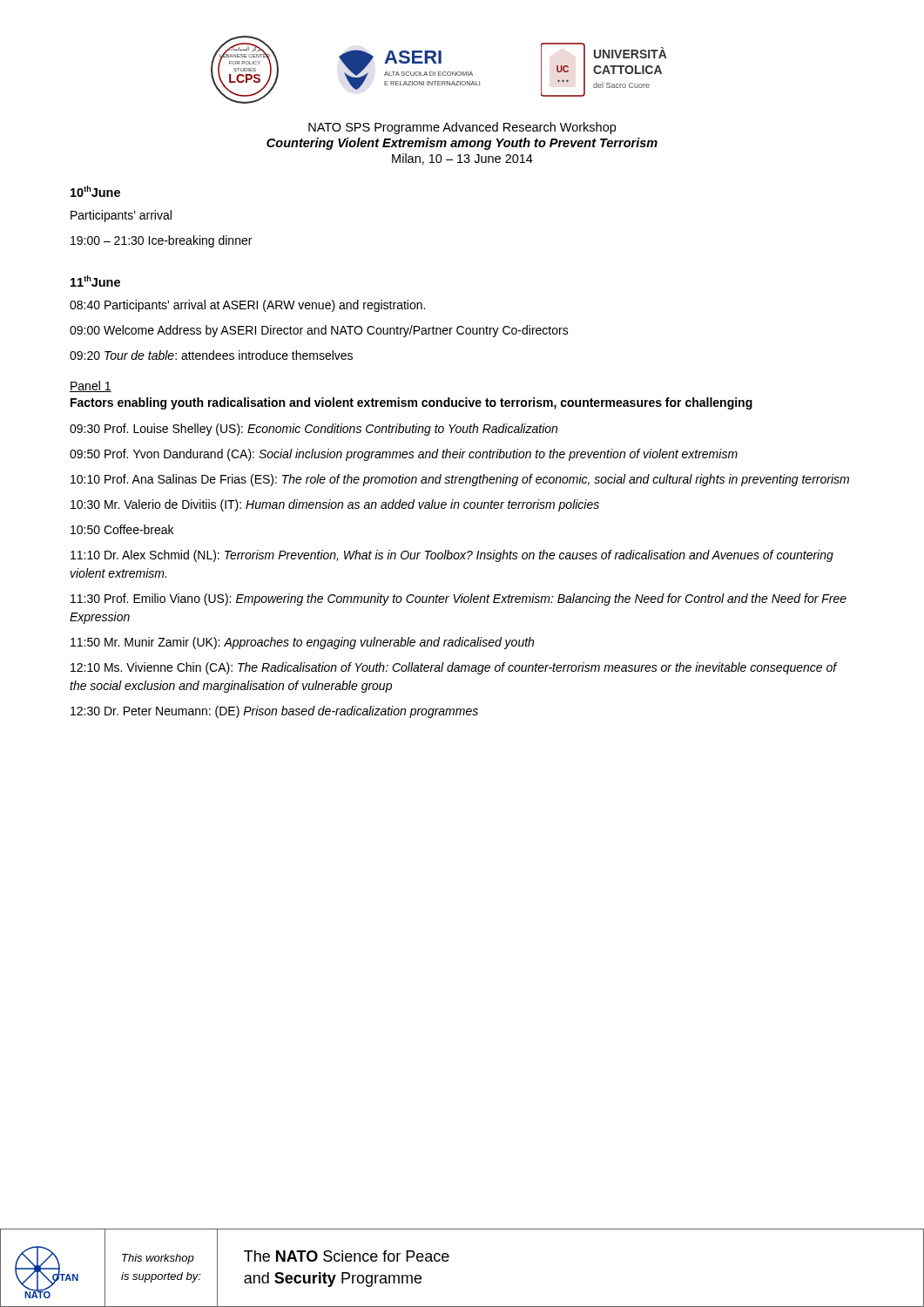Navigate to the element starting "Participants' arrival"
This screenshot has width=924, height=1307.
coord(121,215)
